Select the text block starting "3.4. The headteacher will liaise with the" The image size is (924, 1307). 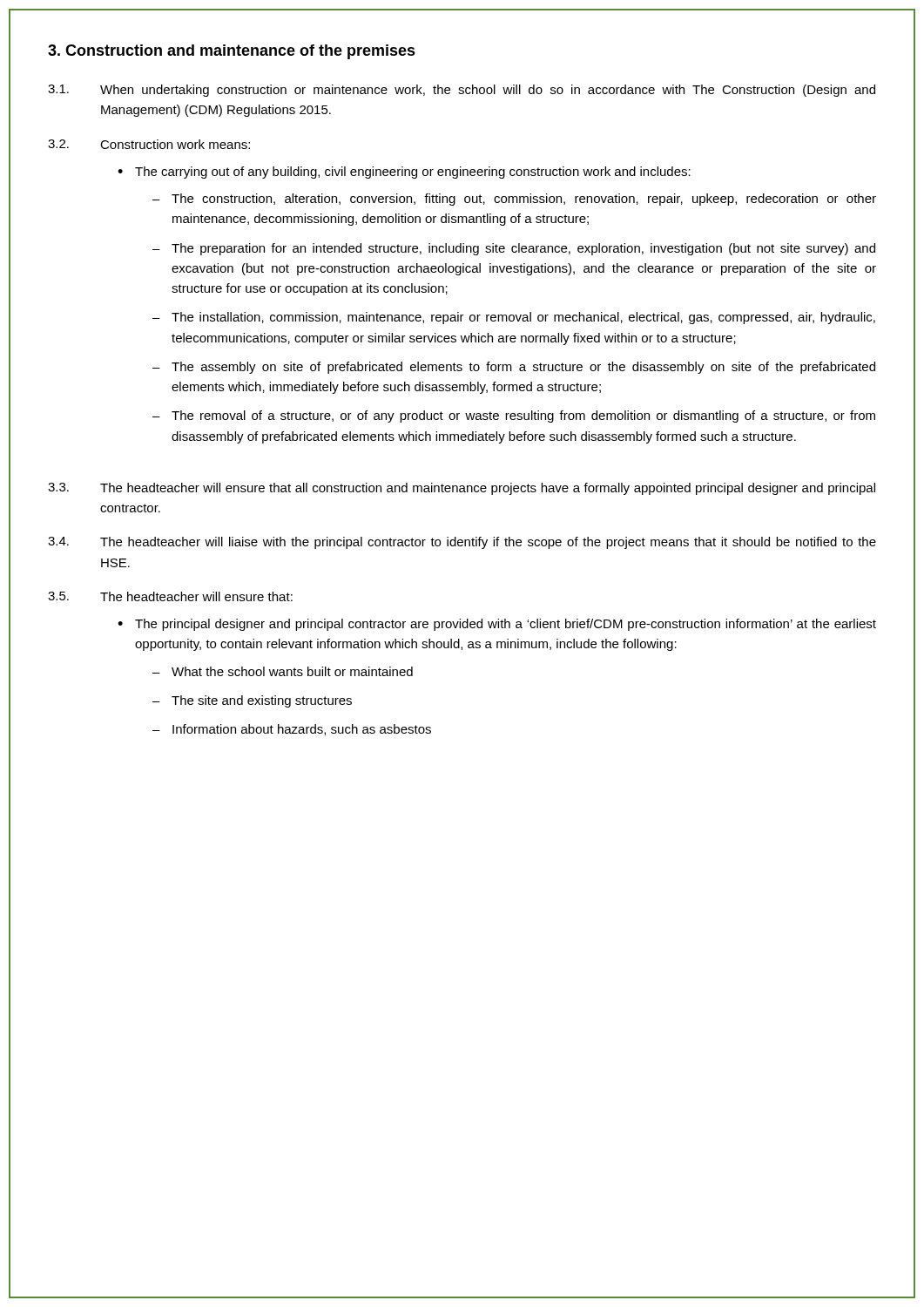click(462, 552)
